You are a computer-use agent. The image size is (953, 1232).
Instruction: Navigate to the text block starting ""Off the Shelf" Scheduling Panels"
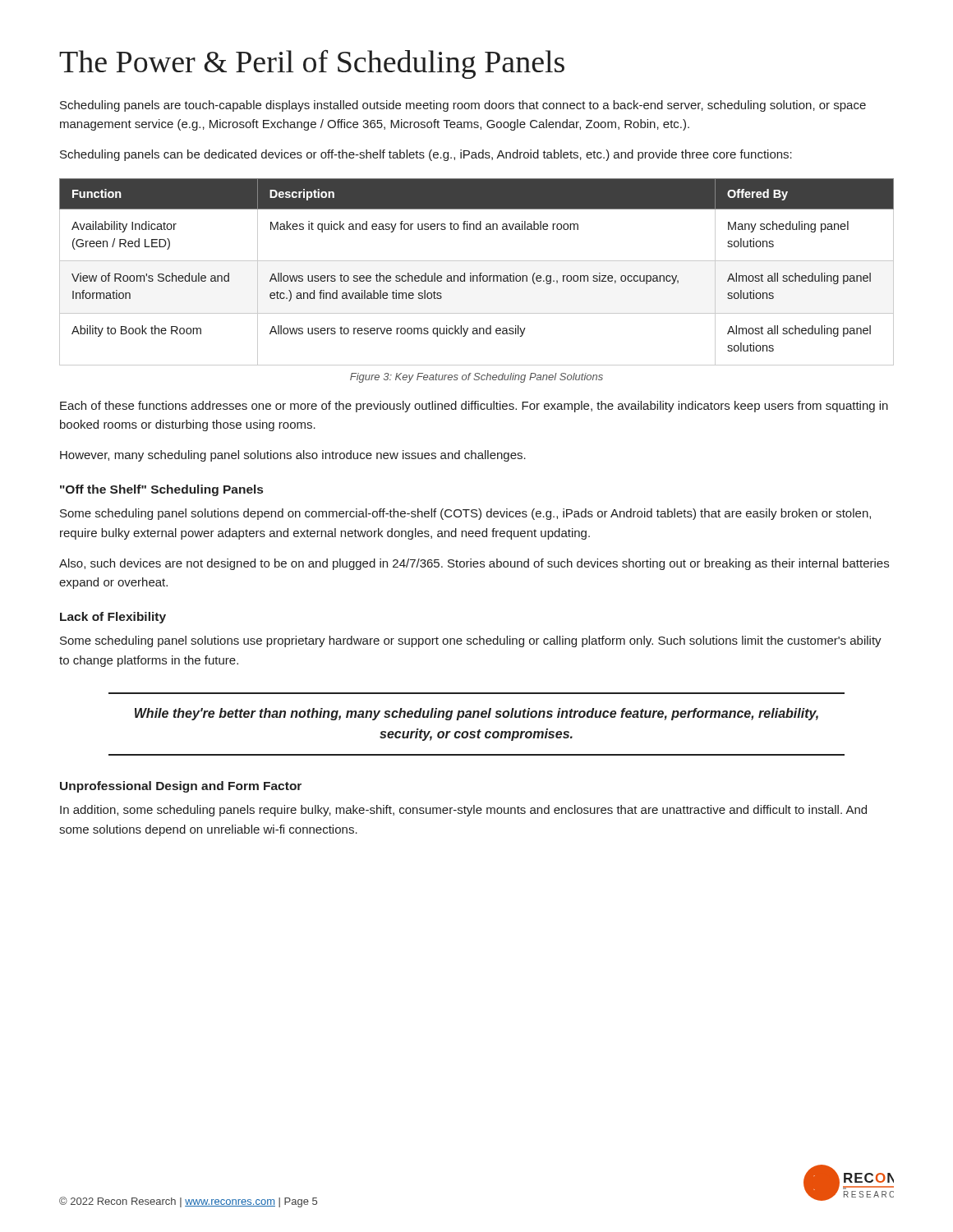coord(161,490)
